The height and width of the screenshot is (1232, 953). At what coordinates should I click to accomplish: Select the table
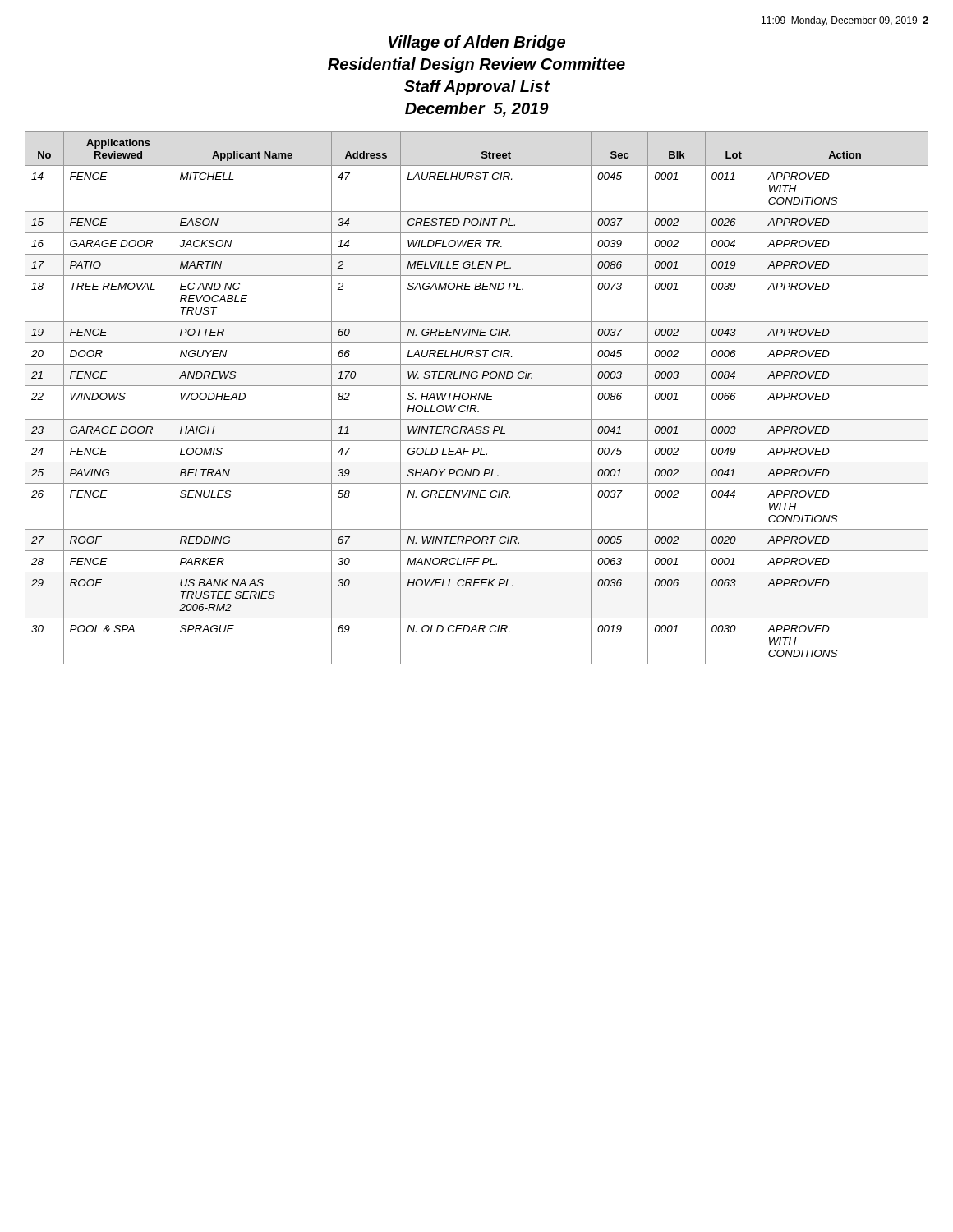click(476, 398)
